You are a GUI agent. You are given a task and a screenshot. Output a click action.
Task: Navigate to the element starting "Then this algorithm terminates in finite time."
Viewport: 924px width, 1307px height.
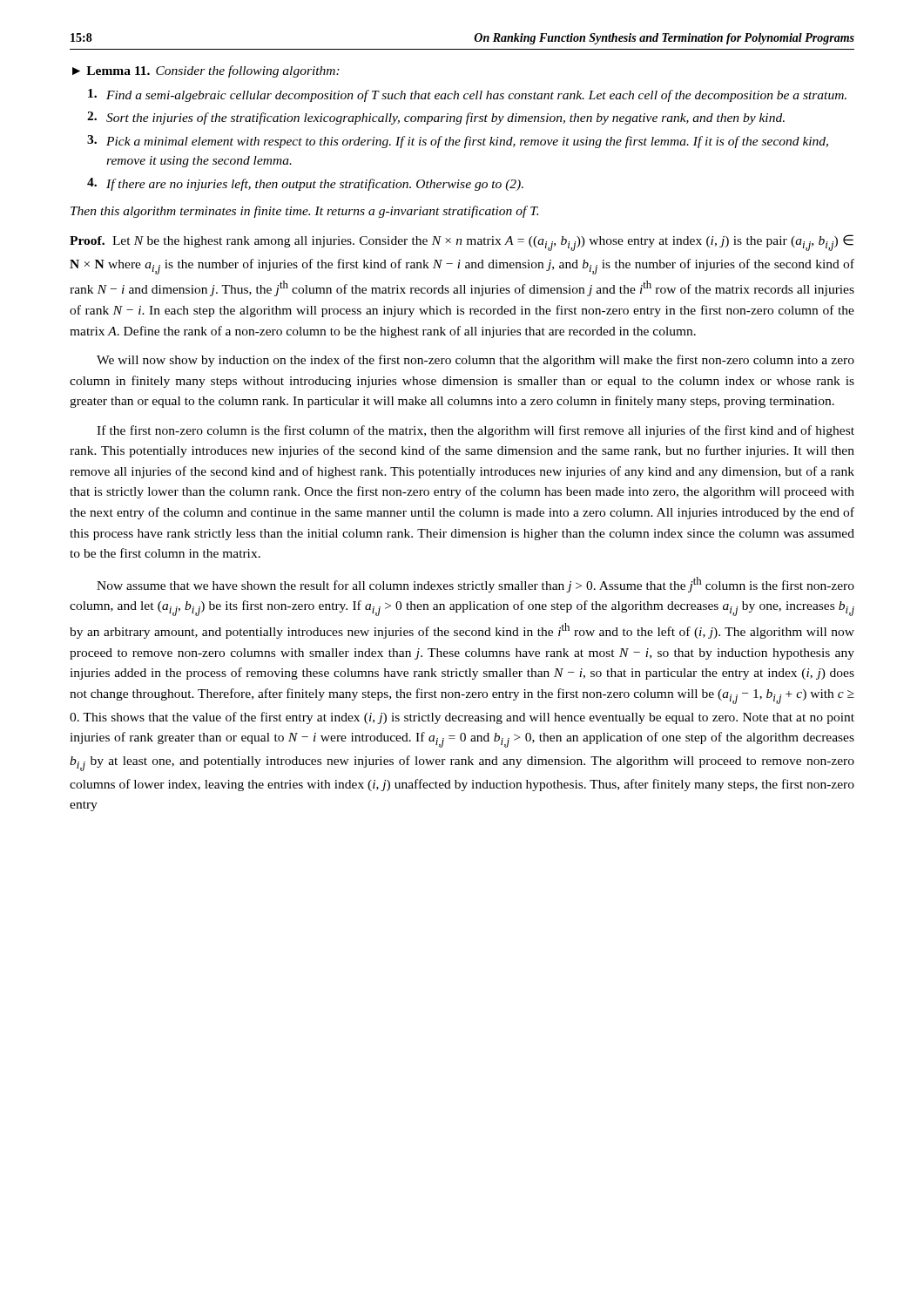click(305, 211)
